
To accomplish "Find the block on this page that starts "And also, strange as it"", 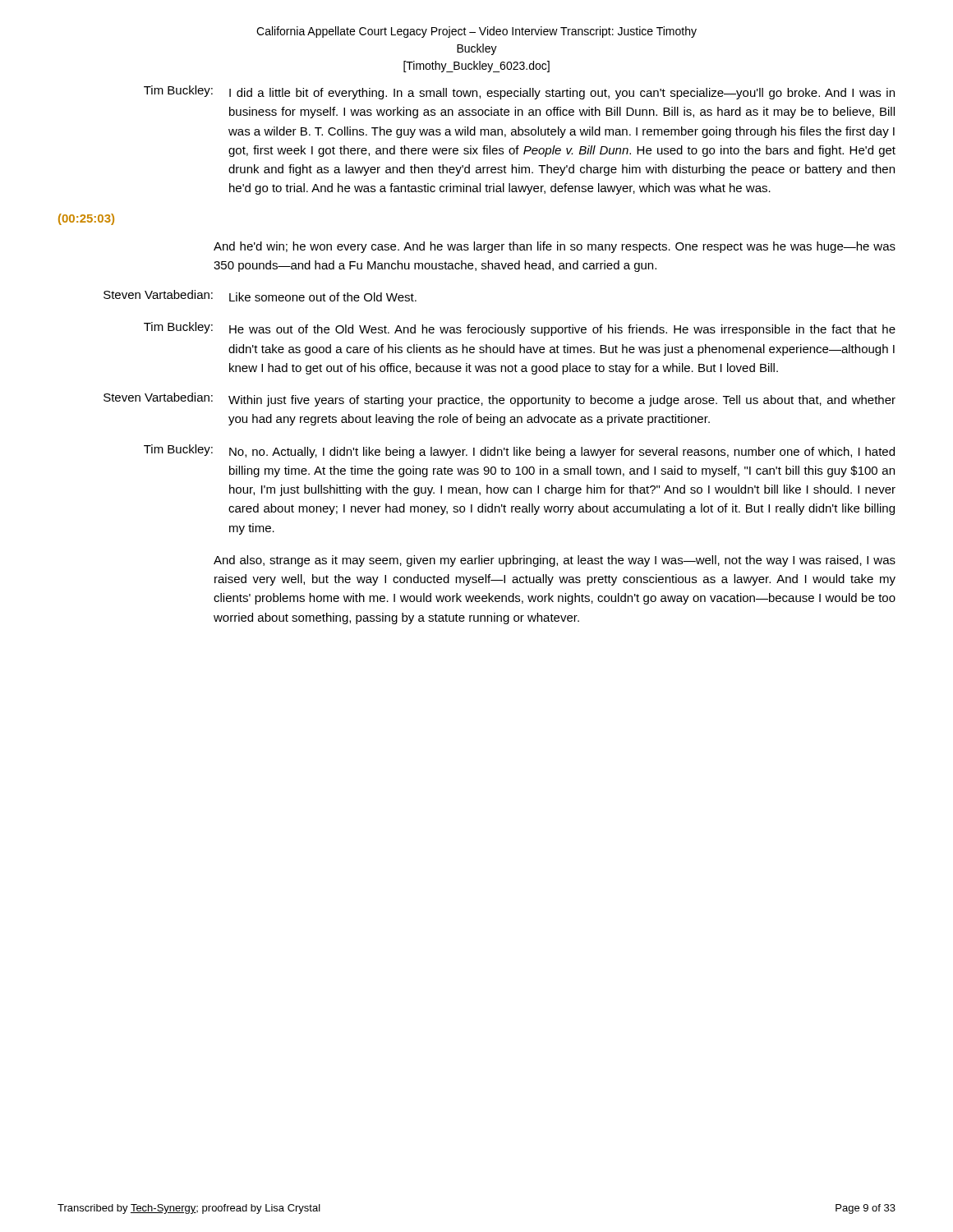I will pyautogui.click(x=555, y=588).
